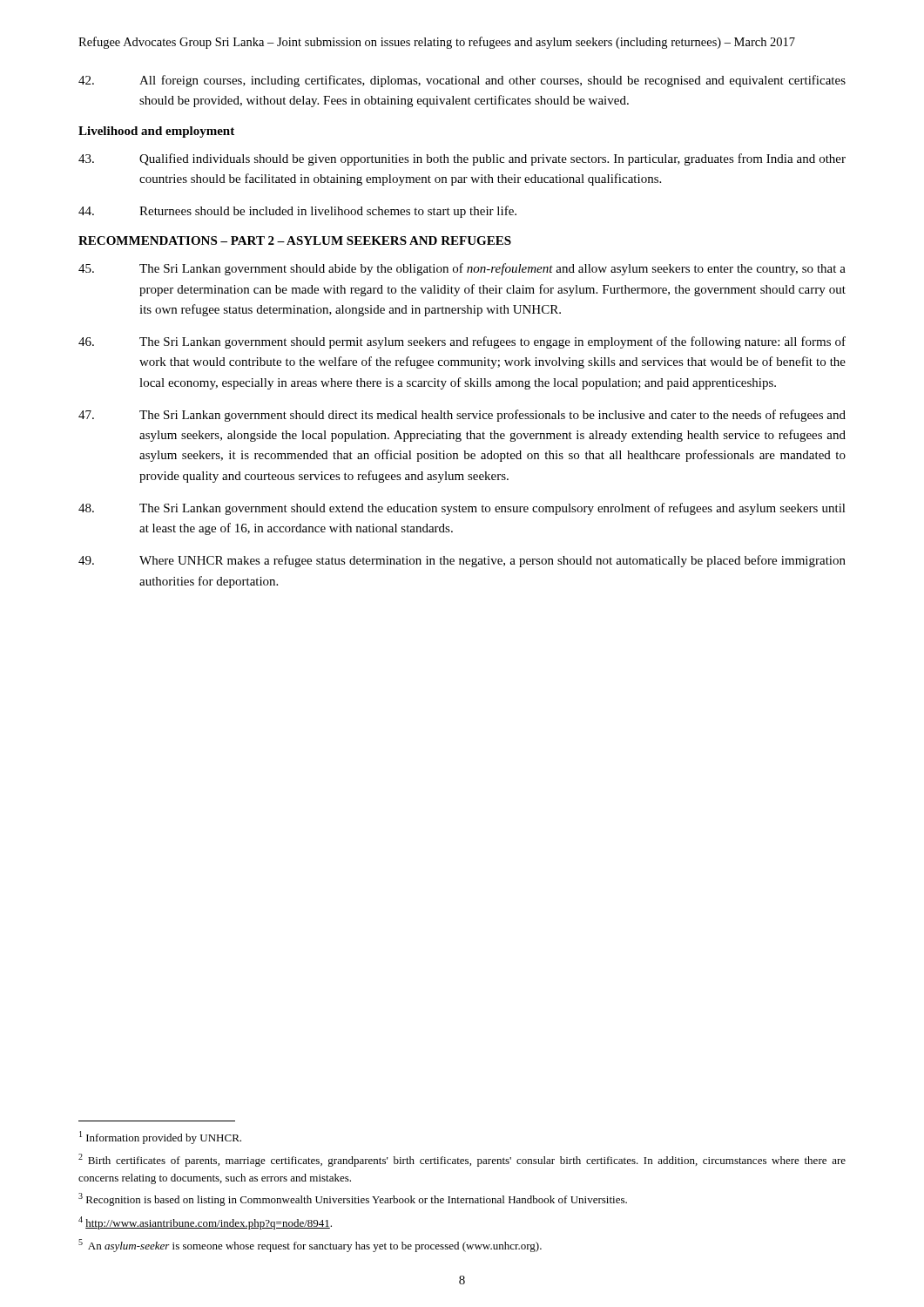This screenshot has width=924, height=1307.
Task: Navigate to the block starting "2 Birth certificates of parents, marriage certificates,"
Action: tap(462, 1168)
